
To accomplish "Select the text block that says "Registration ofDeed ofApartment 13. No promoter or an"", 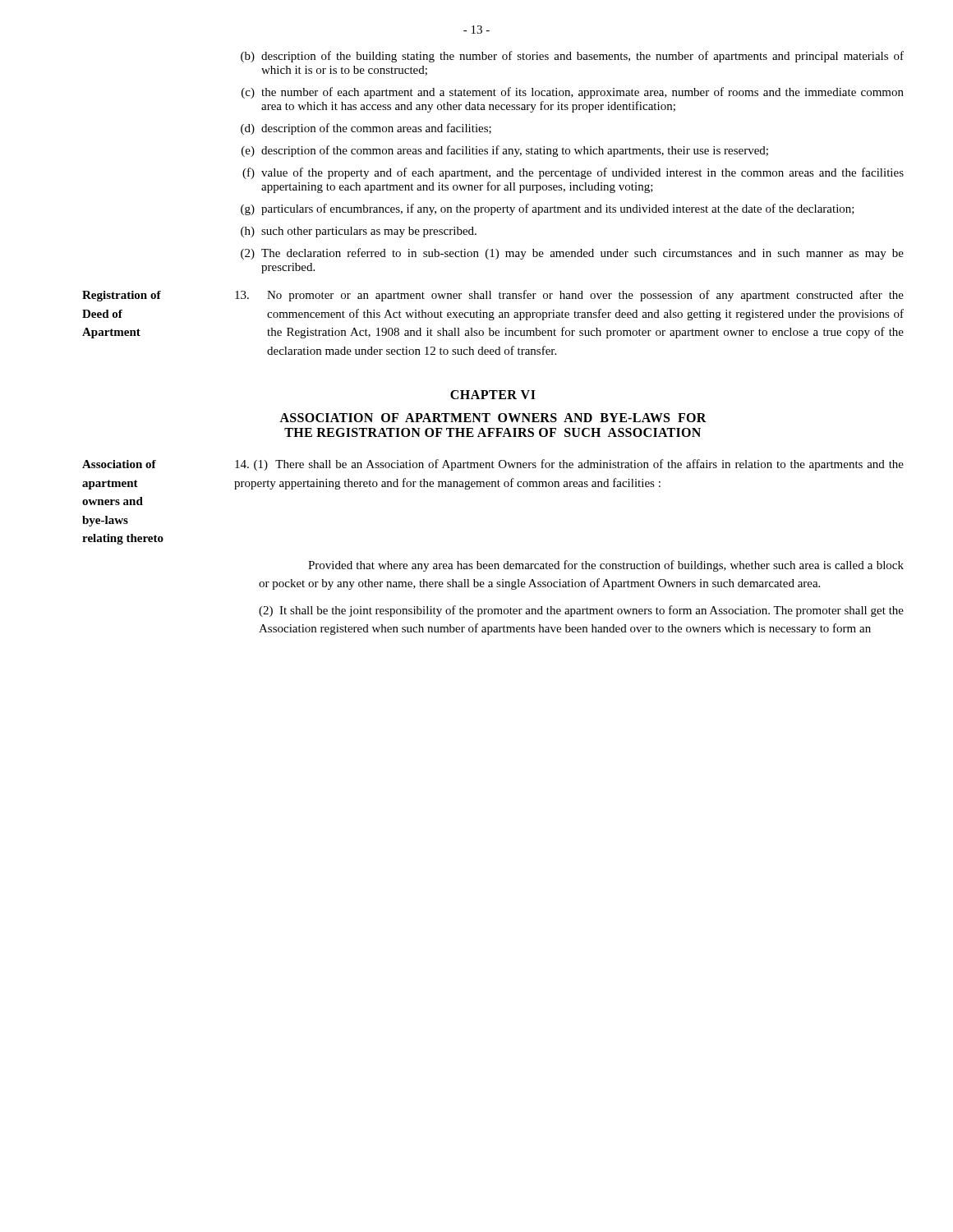I will coord(493,323).
